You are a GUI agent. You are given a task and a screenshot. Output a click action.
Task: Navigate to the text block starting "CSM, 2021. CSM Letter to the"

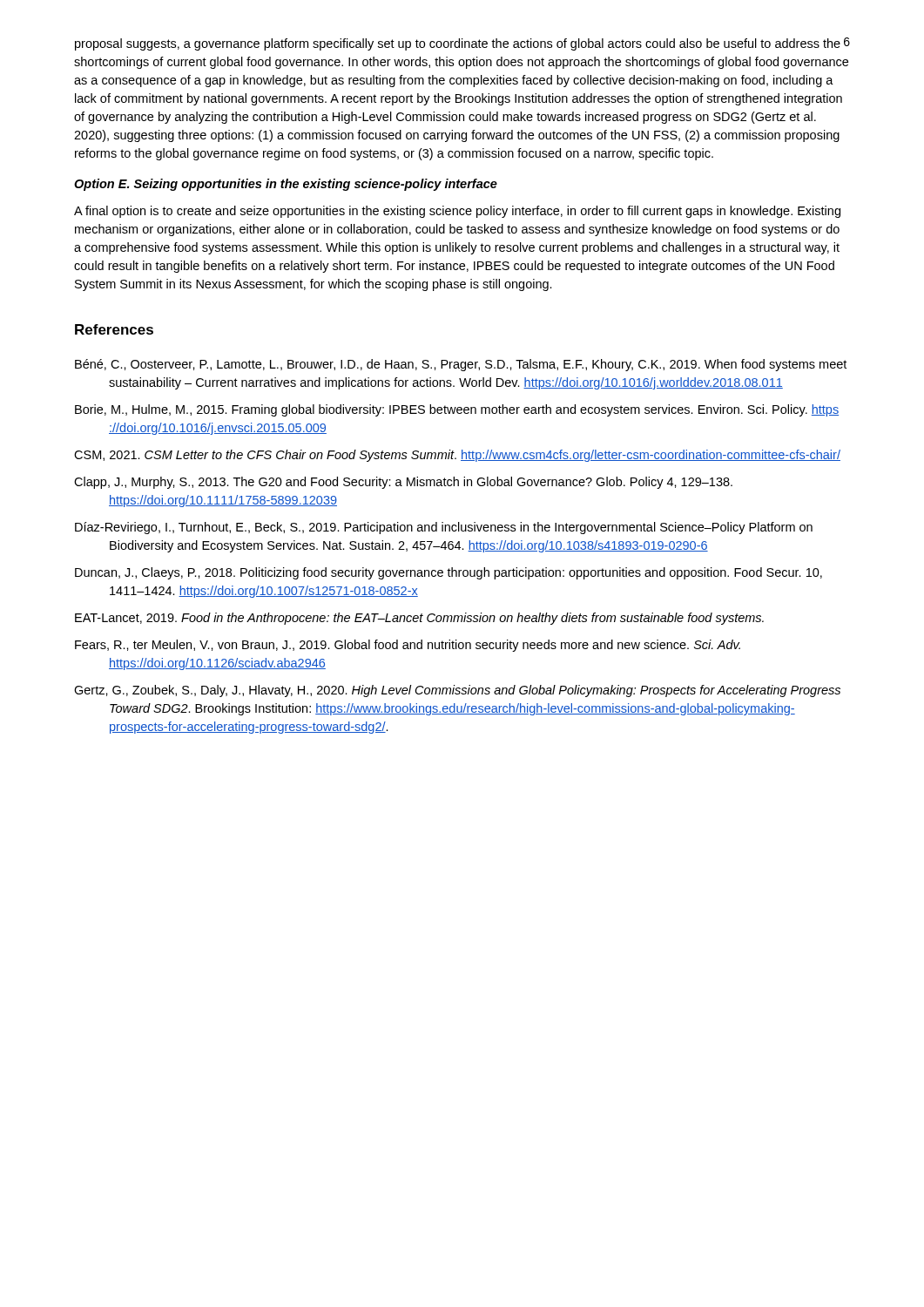point(457,455)
